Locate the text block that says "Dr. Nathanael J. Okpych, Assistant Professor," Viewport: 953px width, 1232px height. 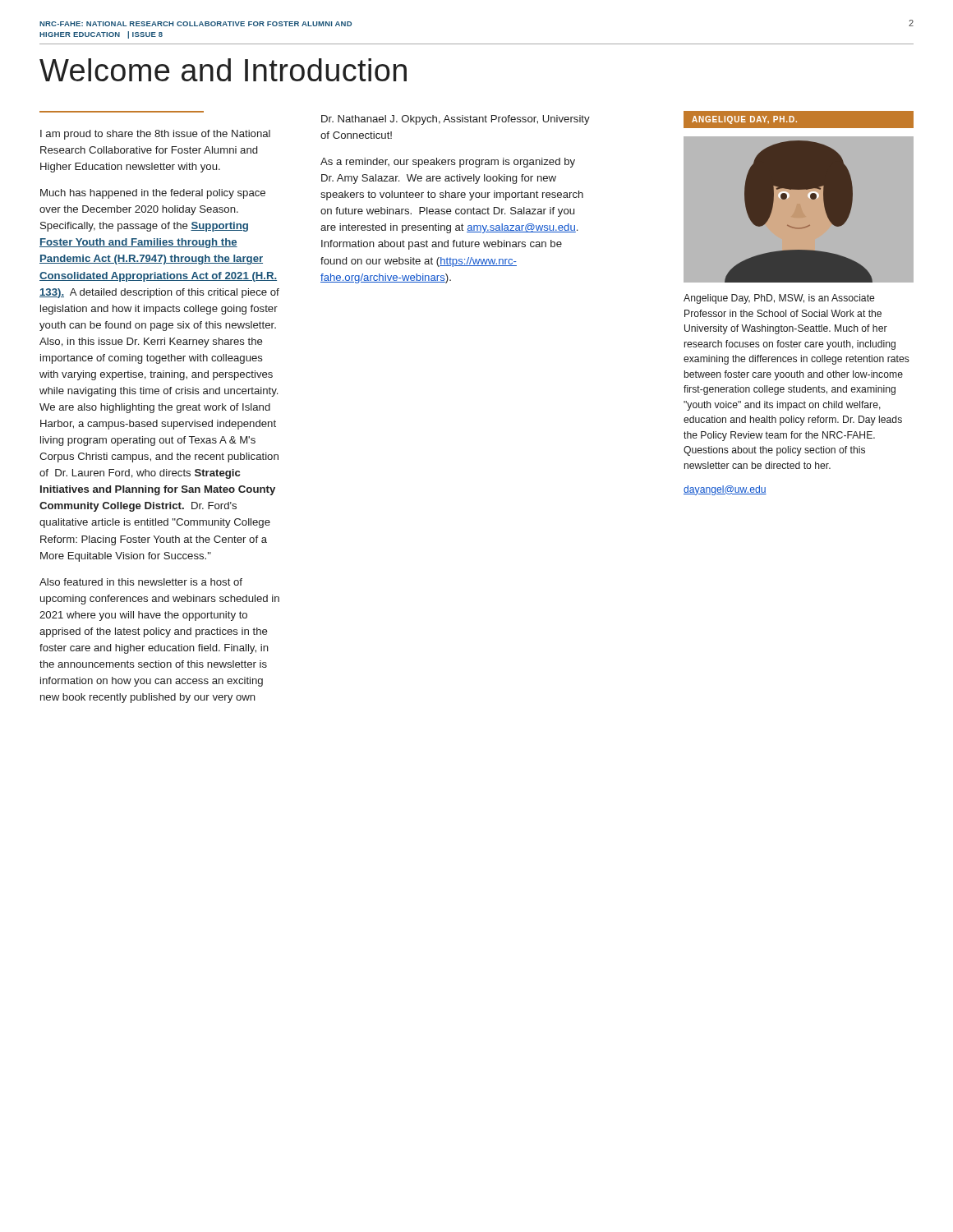[456, 198]
